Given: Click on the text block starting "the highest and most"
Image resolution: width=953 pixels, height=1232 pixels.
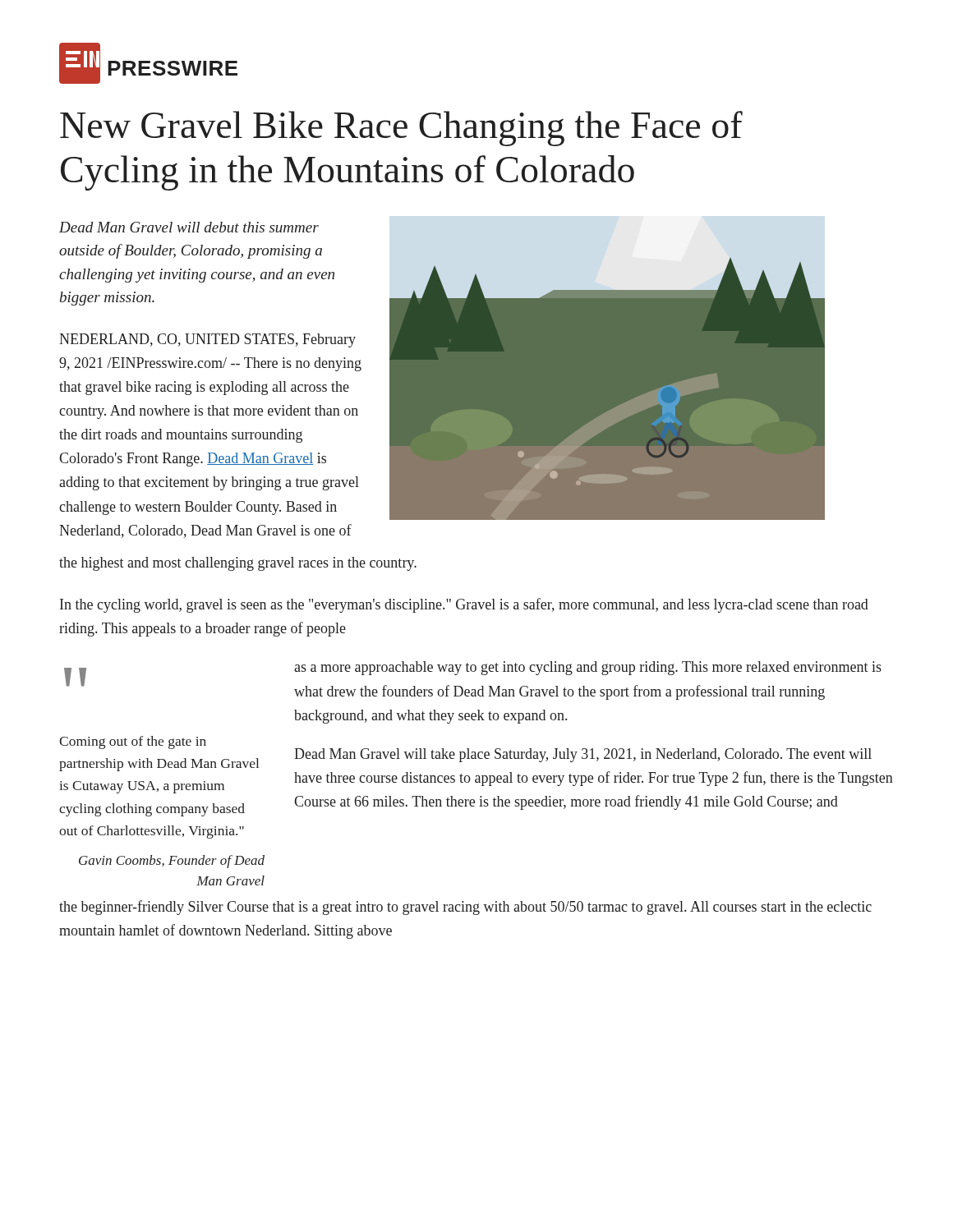Looking at the screenshot, I should click(238, 564).
